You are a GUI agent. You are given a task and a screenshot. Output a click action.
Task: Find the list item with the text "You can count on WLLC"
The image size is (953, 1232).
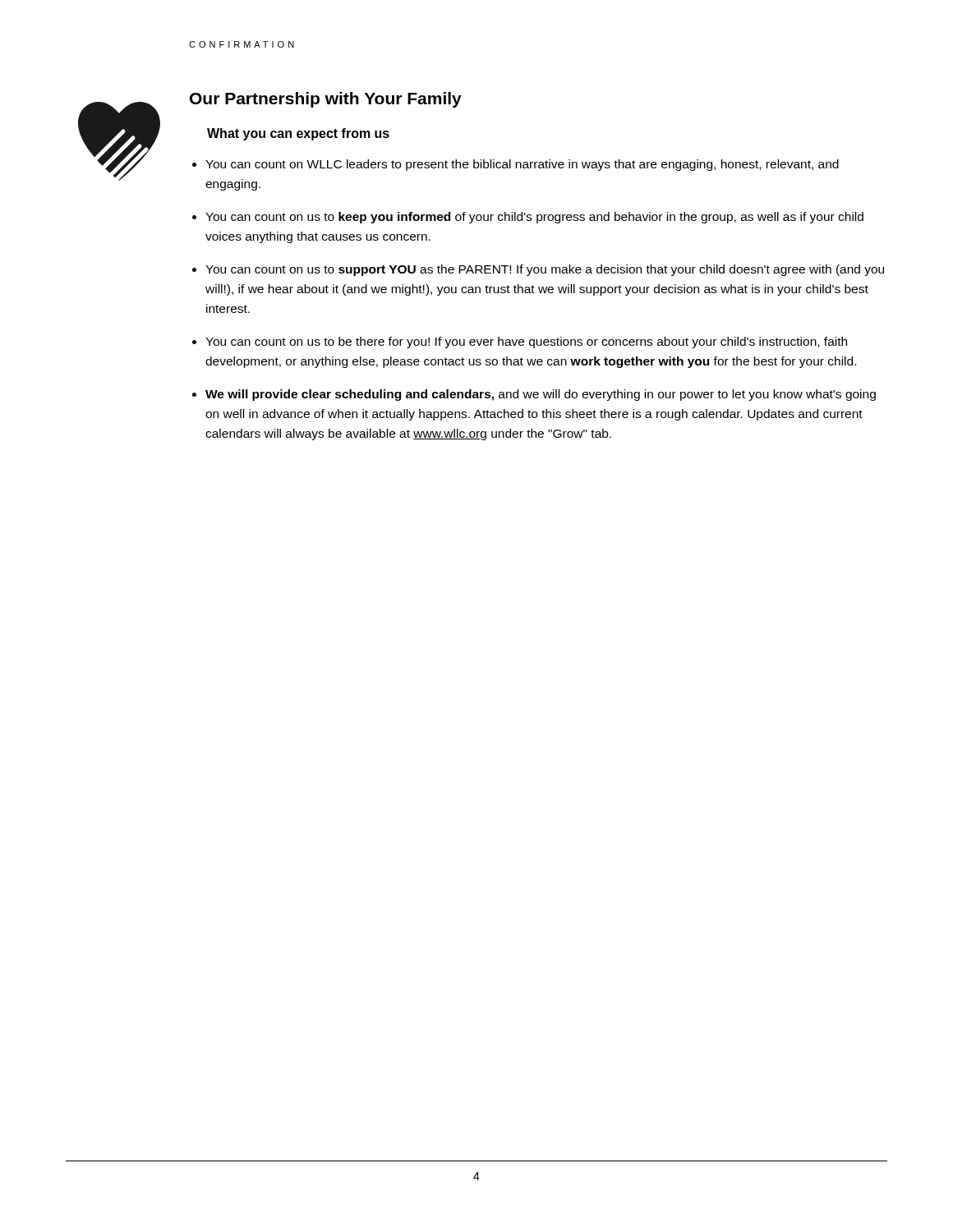(522, 174)
